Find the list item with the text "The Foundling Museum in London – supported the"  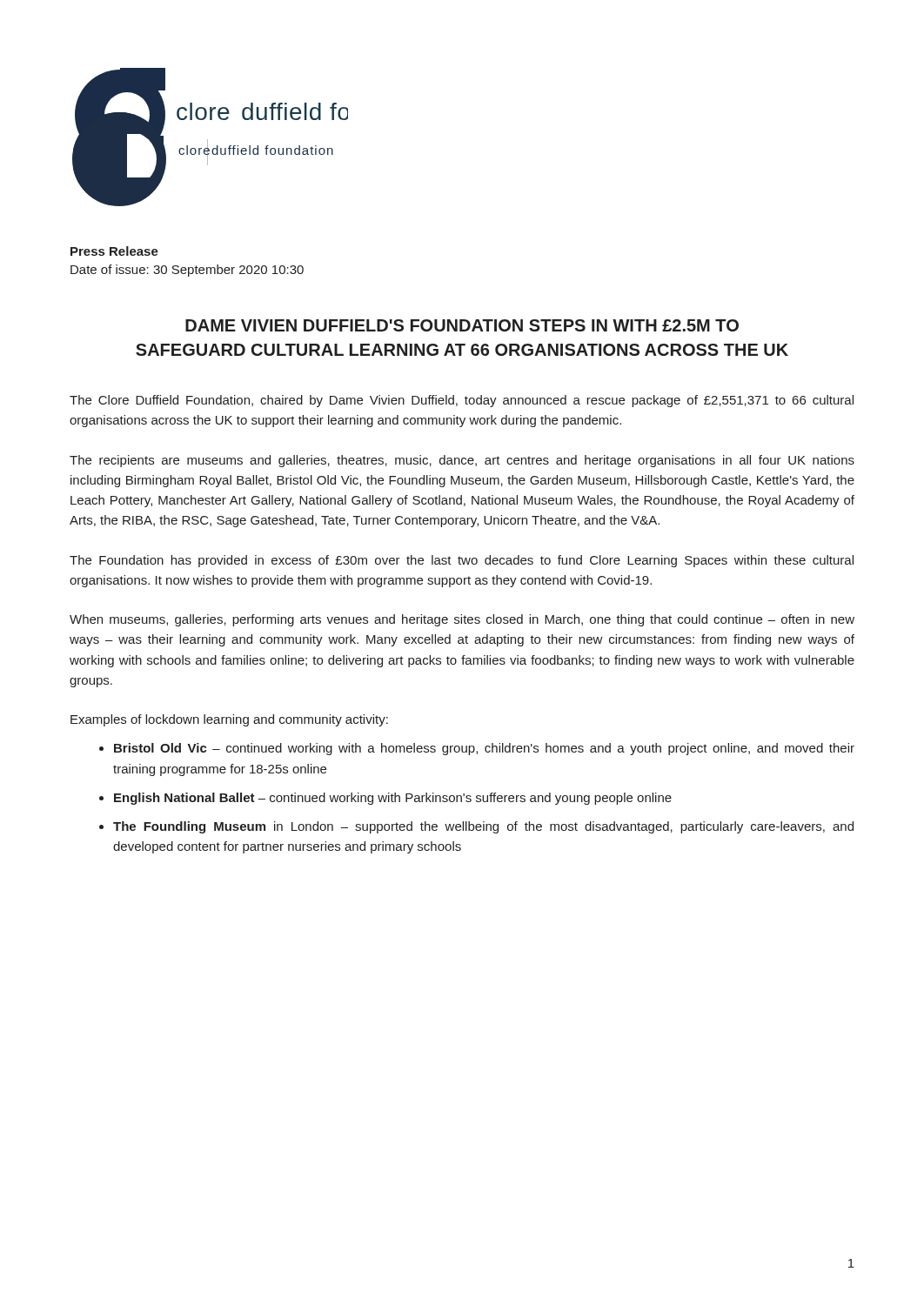tap(484, 836)
